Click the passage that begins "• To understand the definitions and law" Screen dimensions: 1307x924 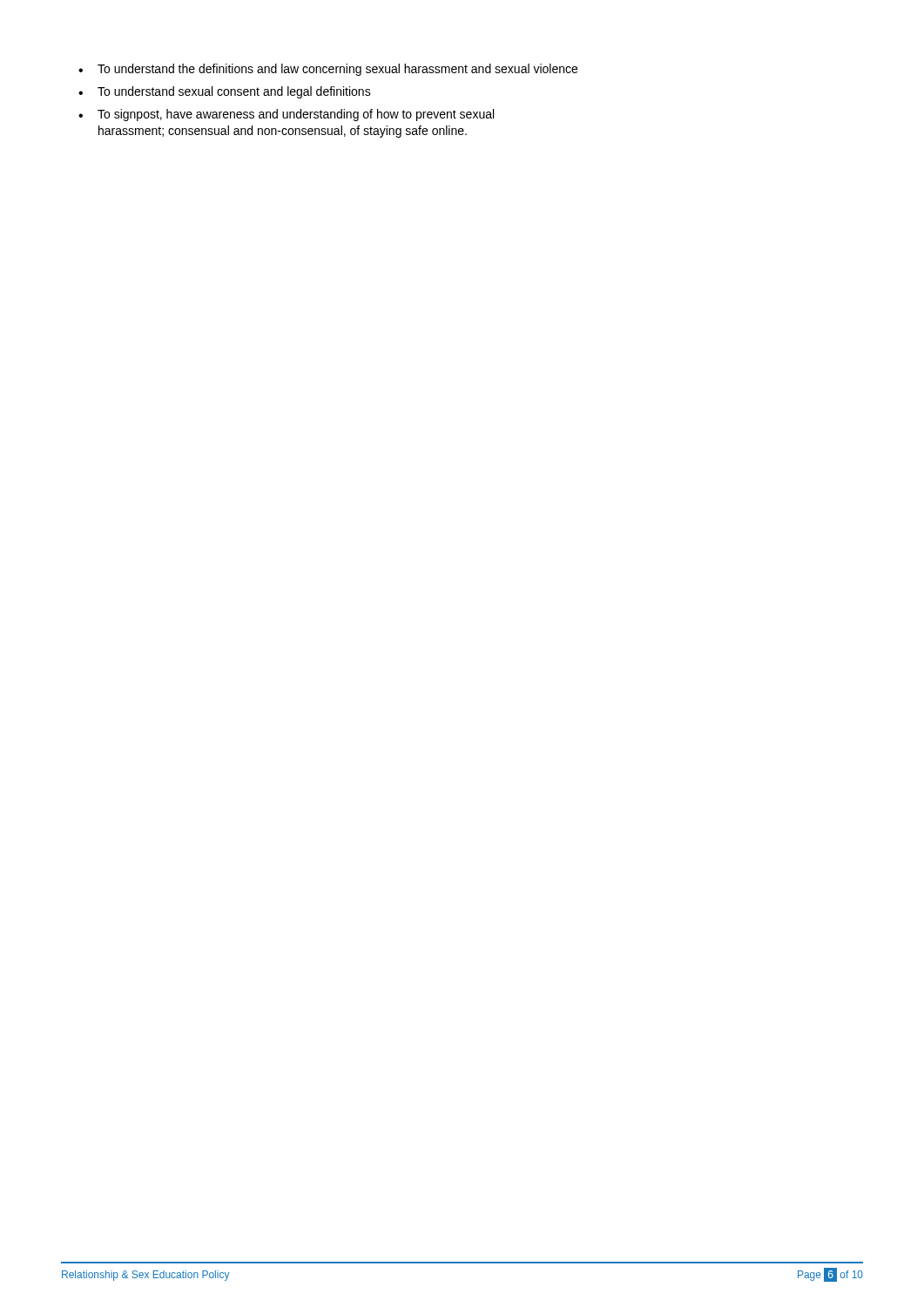click(x=471, y=71)
